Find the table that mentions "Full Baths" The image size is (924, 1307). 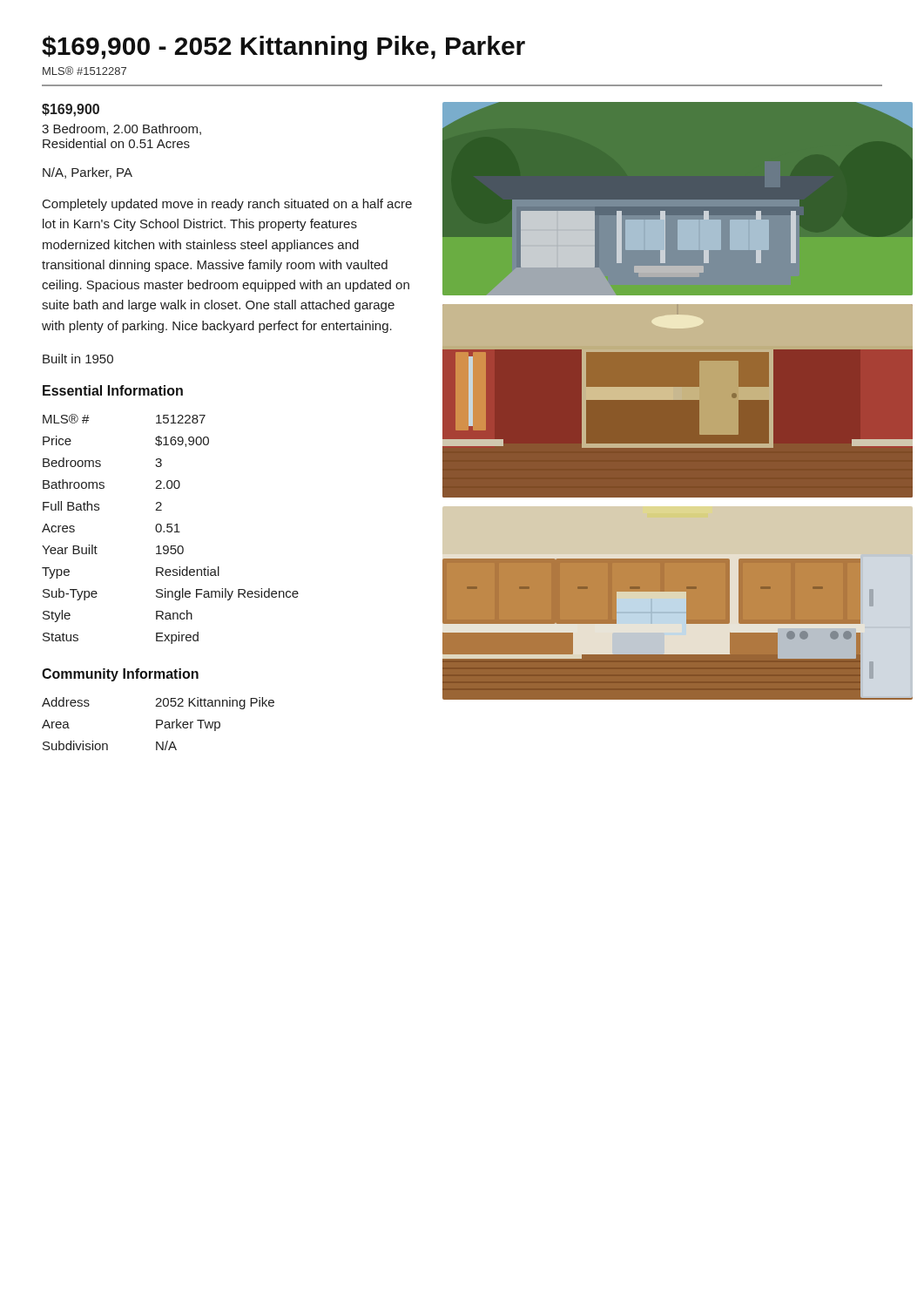(x=229, y=527)
